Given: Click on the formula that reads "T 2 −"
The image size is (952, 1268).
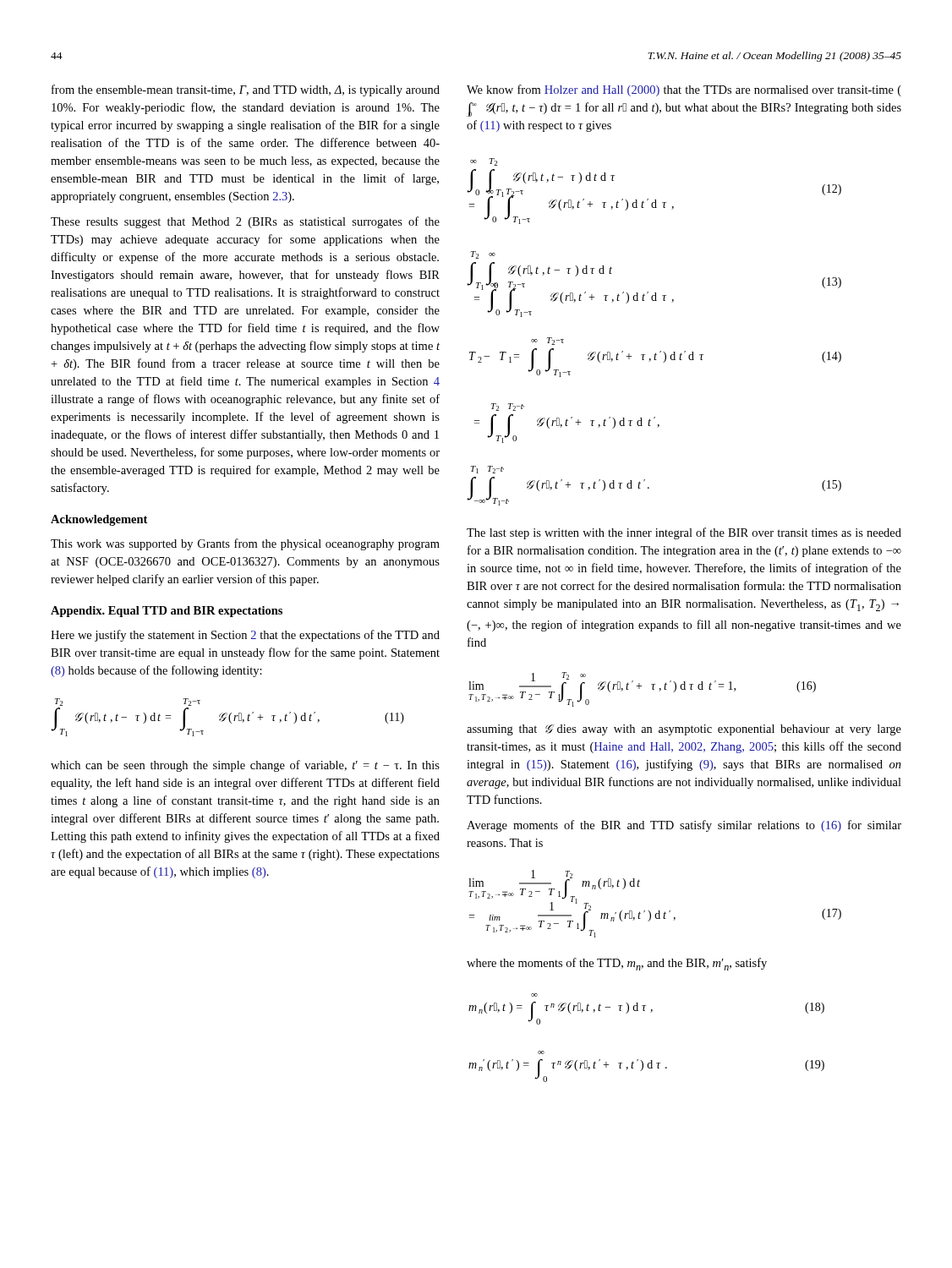Looking at the screenshot, I should (x=670, y=357).
